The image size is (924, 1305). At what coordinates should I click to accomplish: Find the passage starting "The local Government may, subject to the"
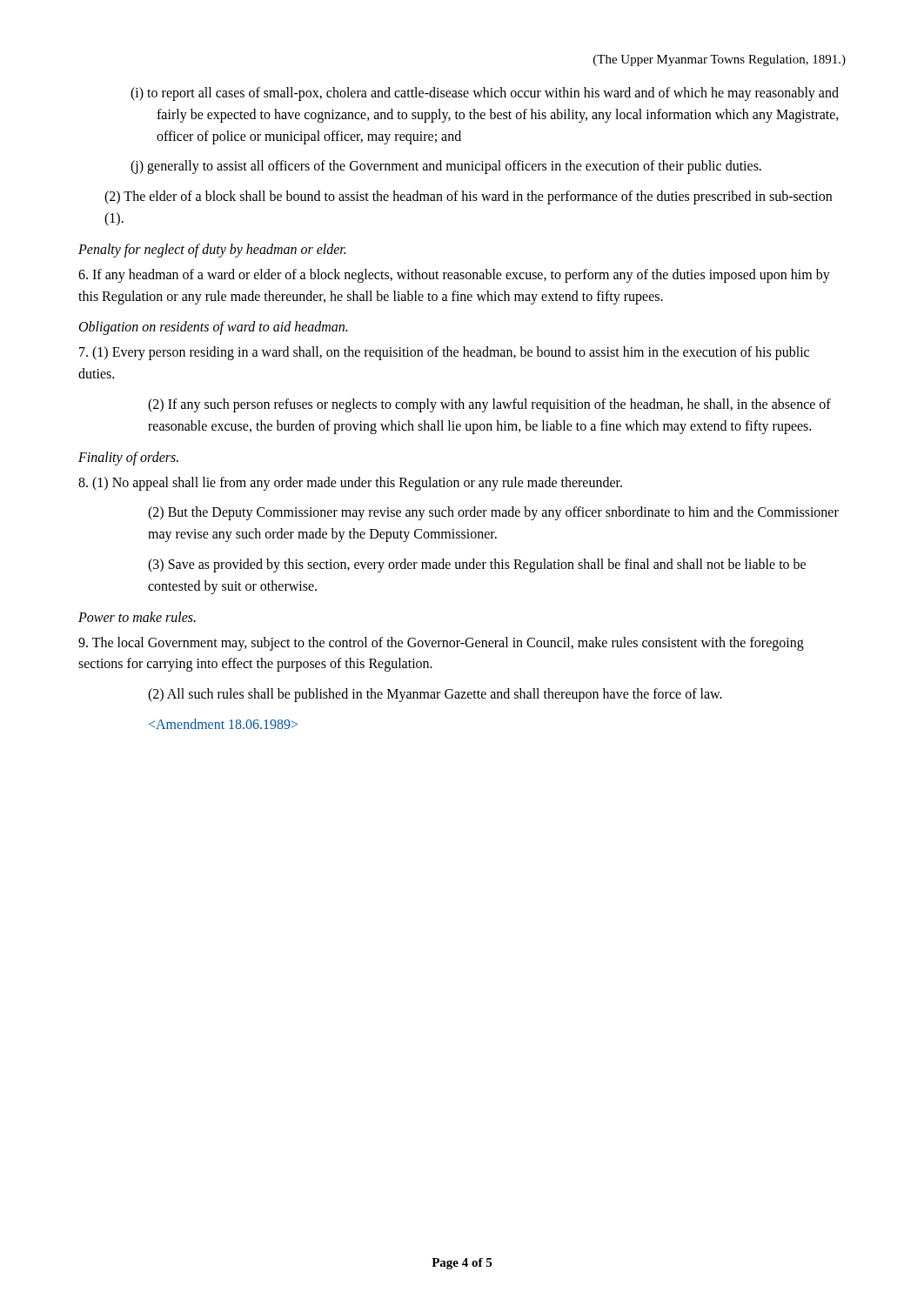[x=462, y=654]
